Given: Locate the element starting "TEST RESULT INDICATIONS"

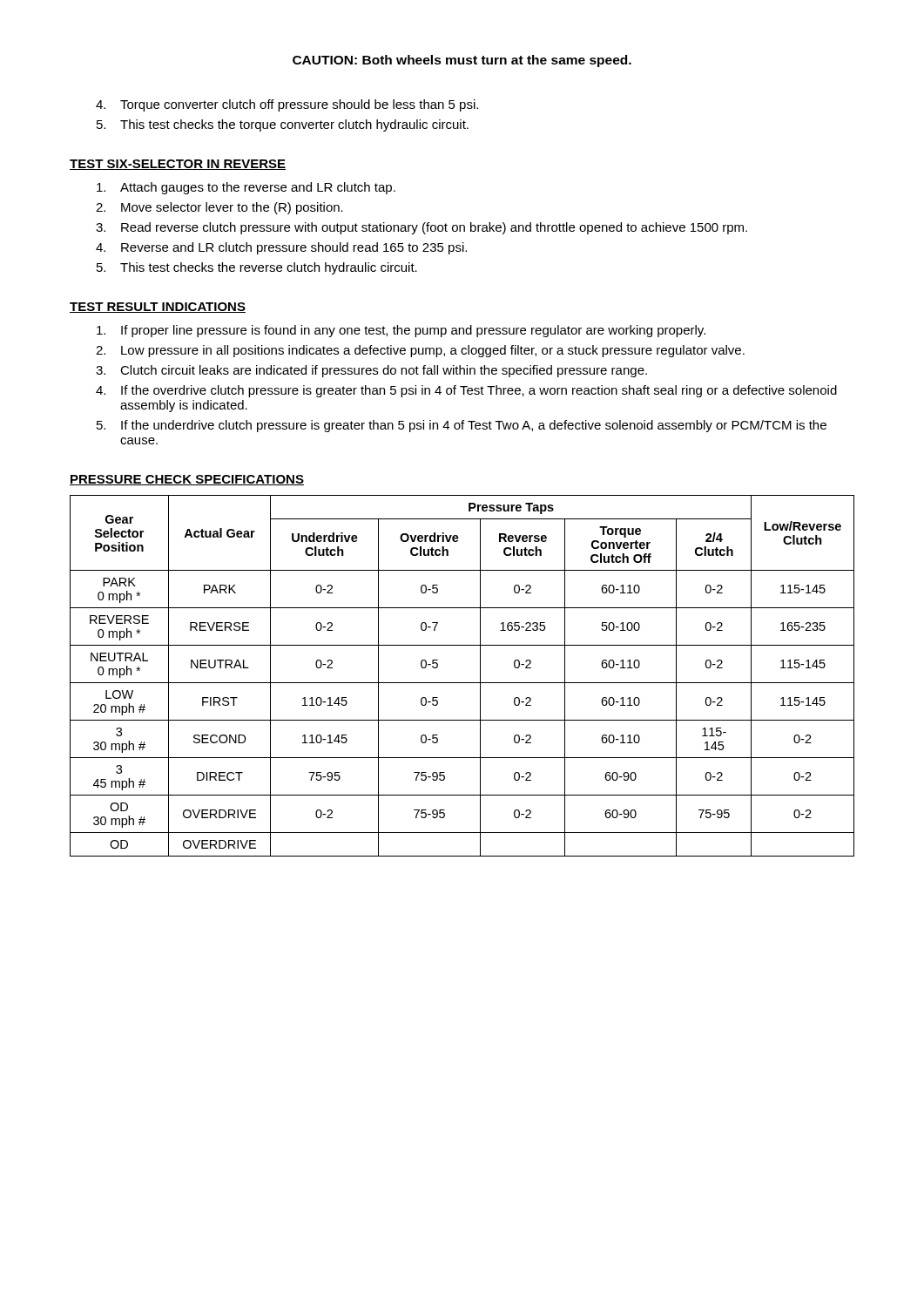Looking at the screenshot, I should 158,306.
